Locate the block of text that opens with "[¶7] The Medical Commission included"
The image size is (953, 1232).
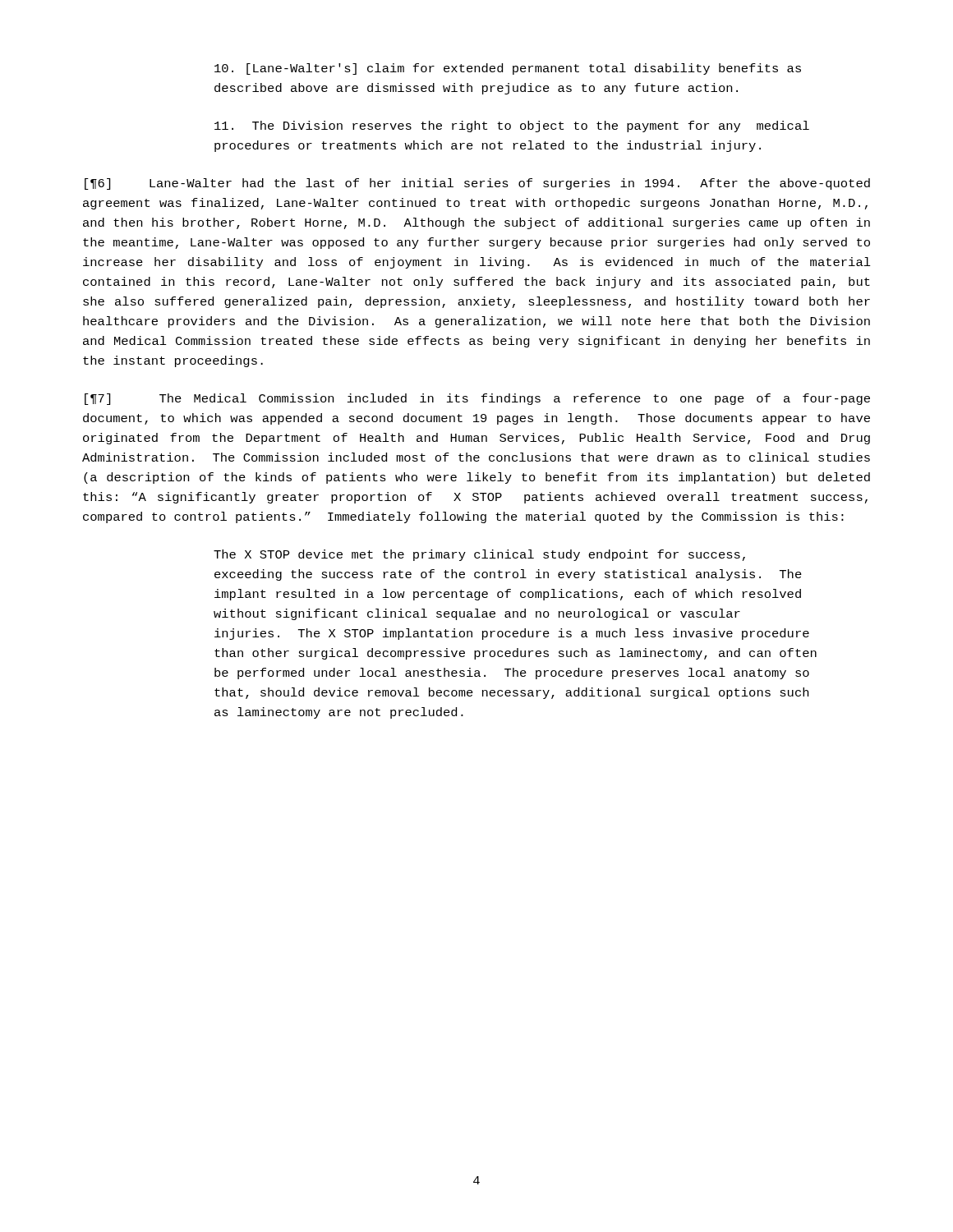pyautogui.click(x=476, y=458)
